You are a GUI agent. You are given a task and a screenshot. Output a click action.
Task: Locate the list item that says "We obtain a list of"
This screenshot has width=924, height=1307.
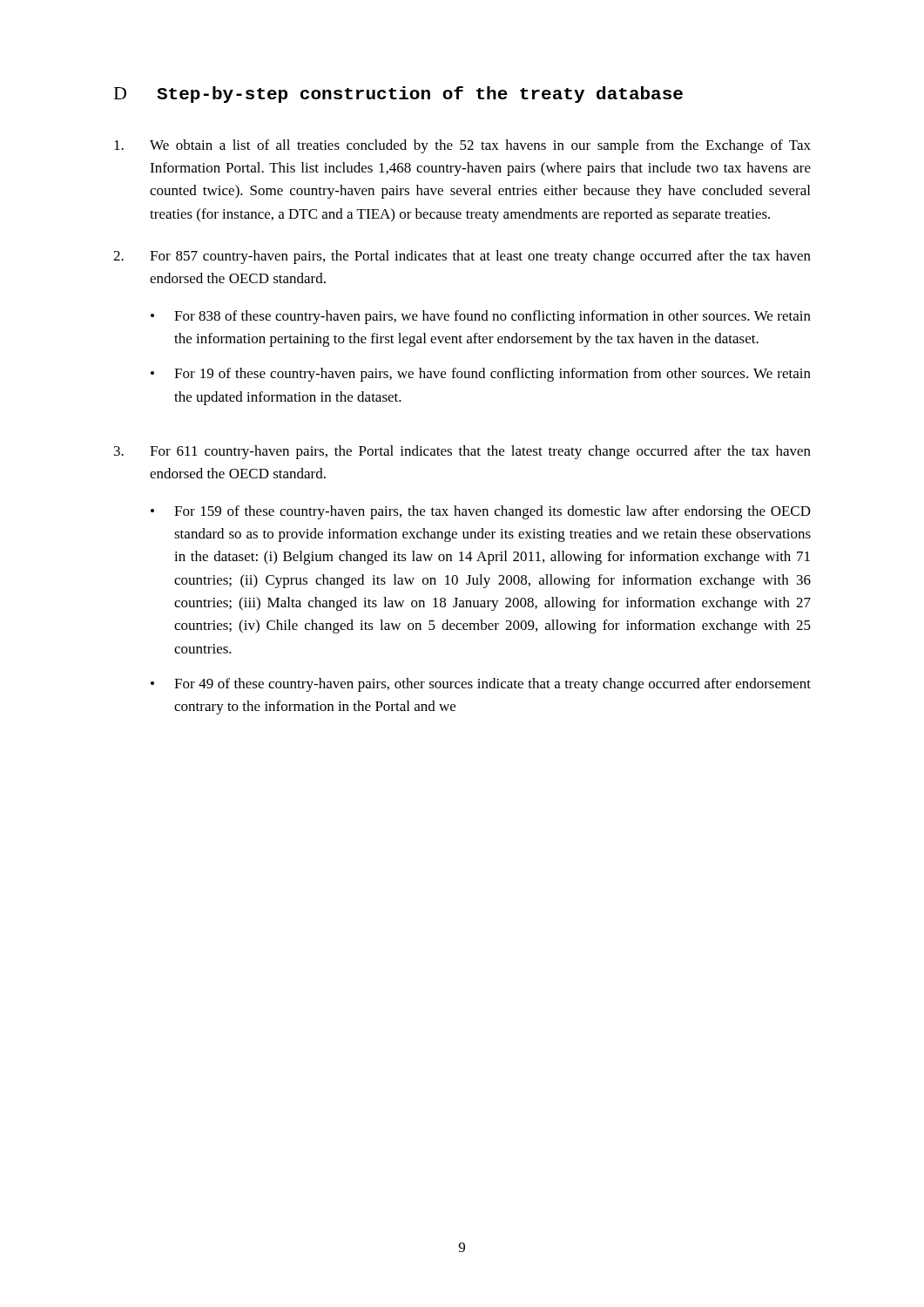462,180
